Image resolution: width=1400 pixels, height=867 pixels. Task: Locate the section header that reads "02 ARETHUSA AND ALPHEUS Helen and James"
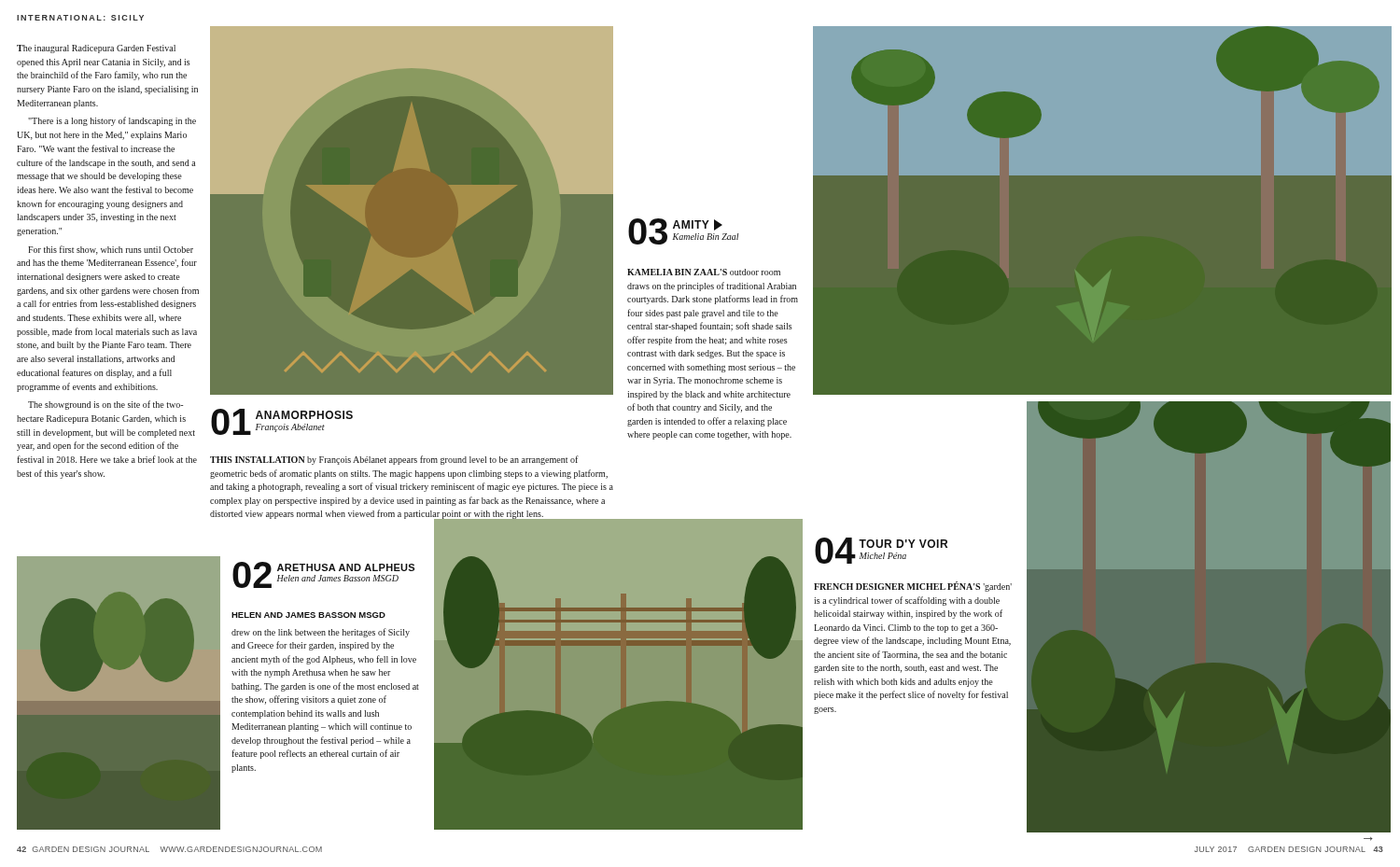coord(330,575)
